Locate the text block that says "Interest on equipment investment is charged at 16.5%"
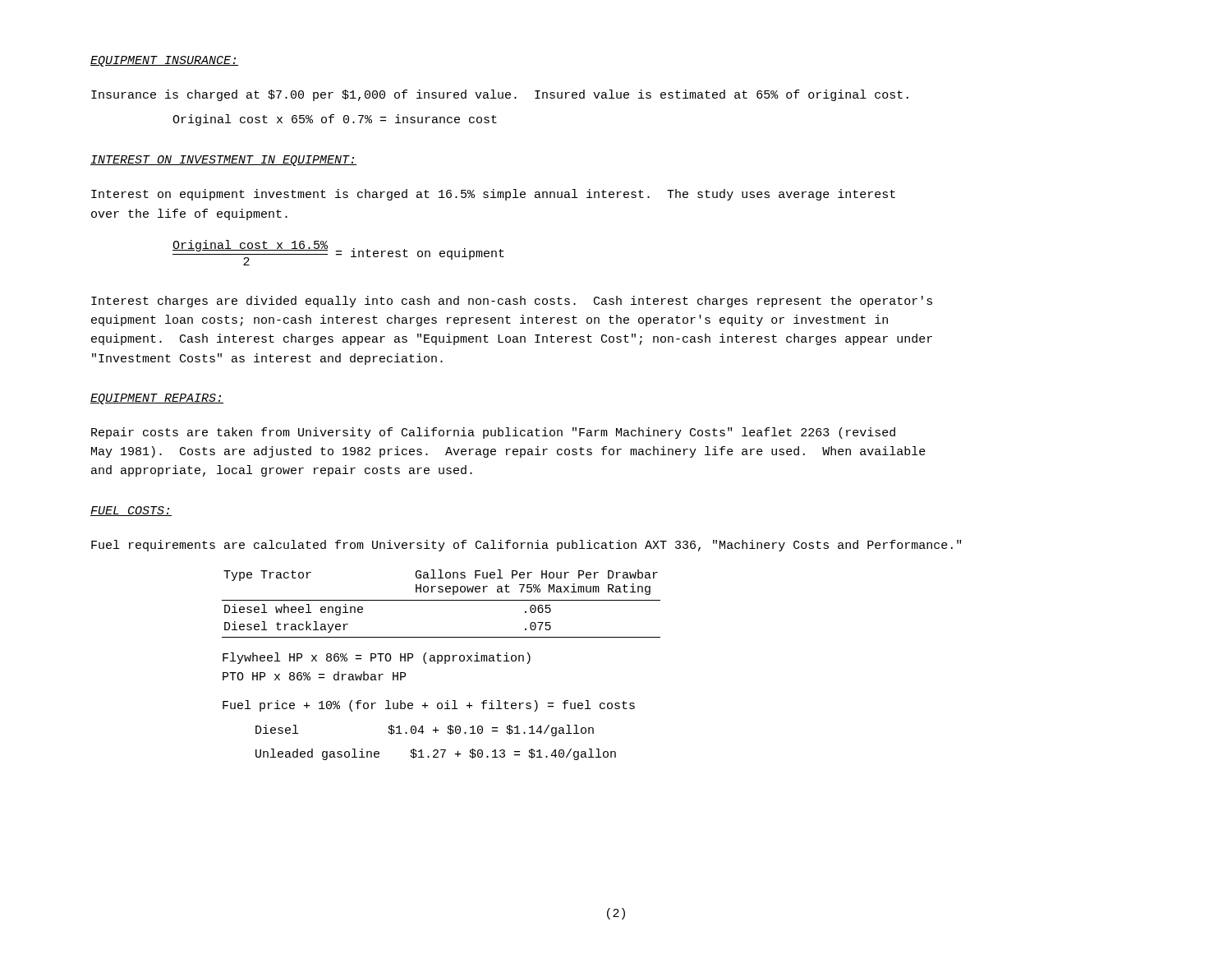The height and width of the screenshot is (954, 1232). [493, 205]
